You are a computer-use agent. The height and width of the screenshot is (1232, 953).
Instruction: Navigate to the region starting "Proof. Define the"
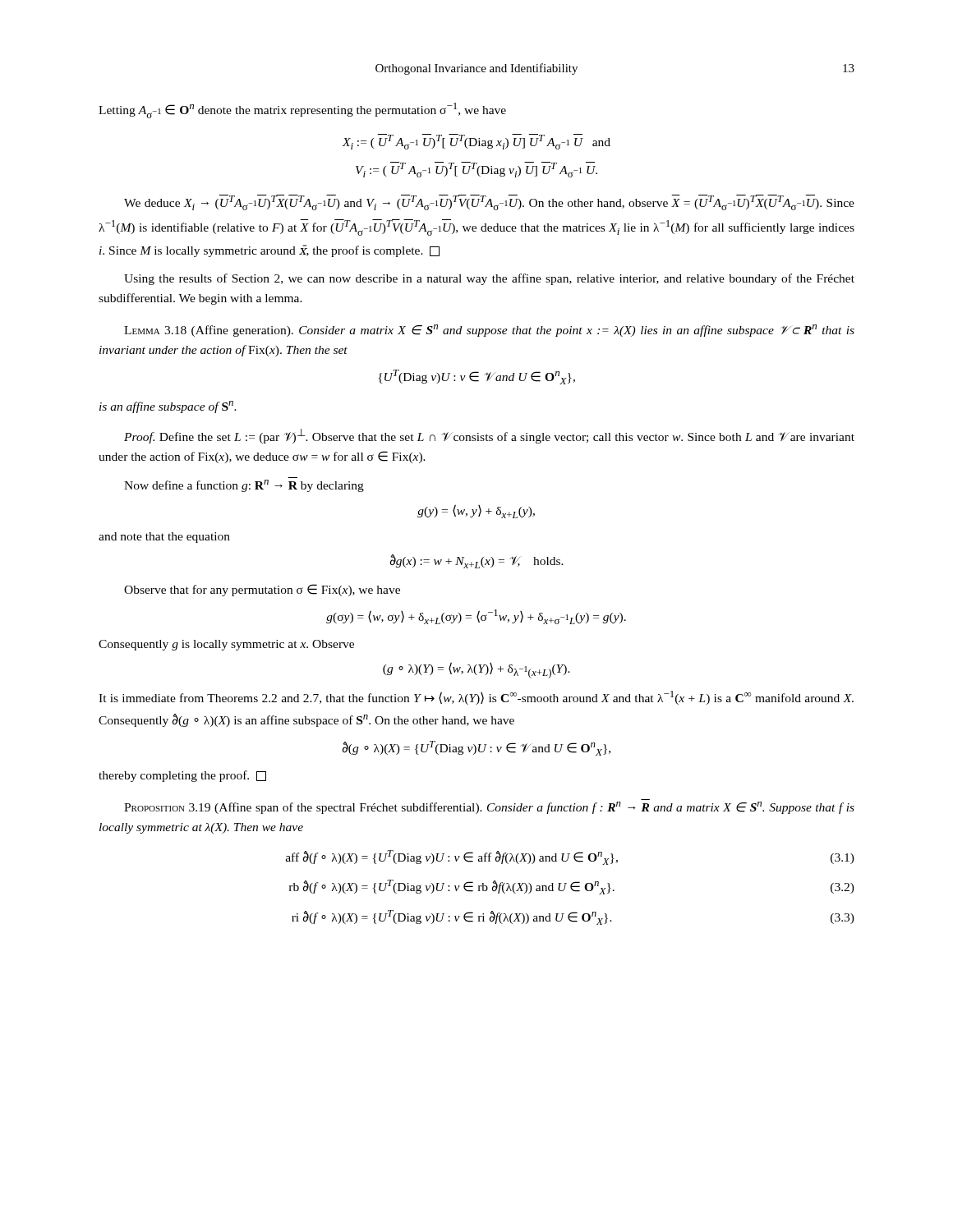(476, 499)
